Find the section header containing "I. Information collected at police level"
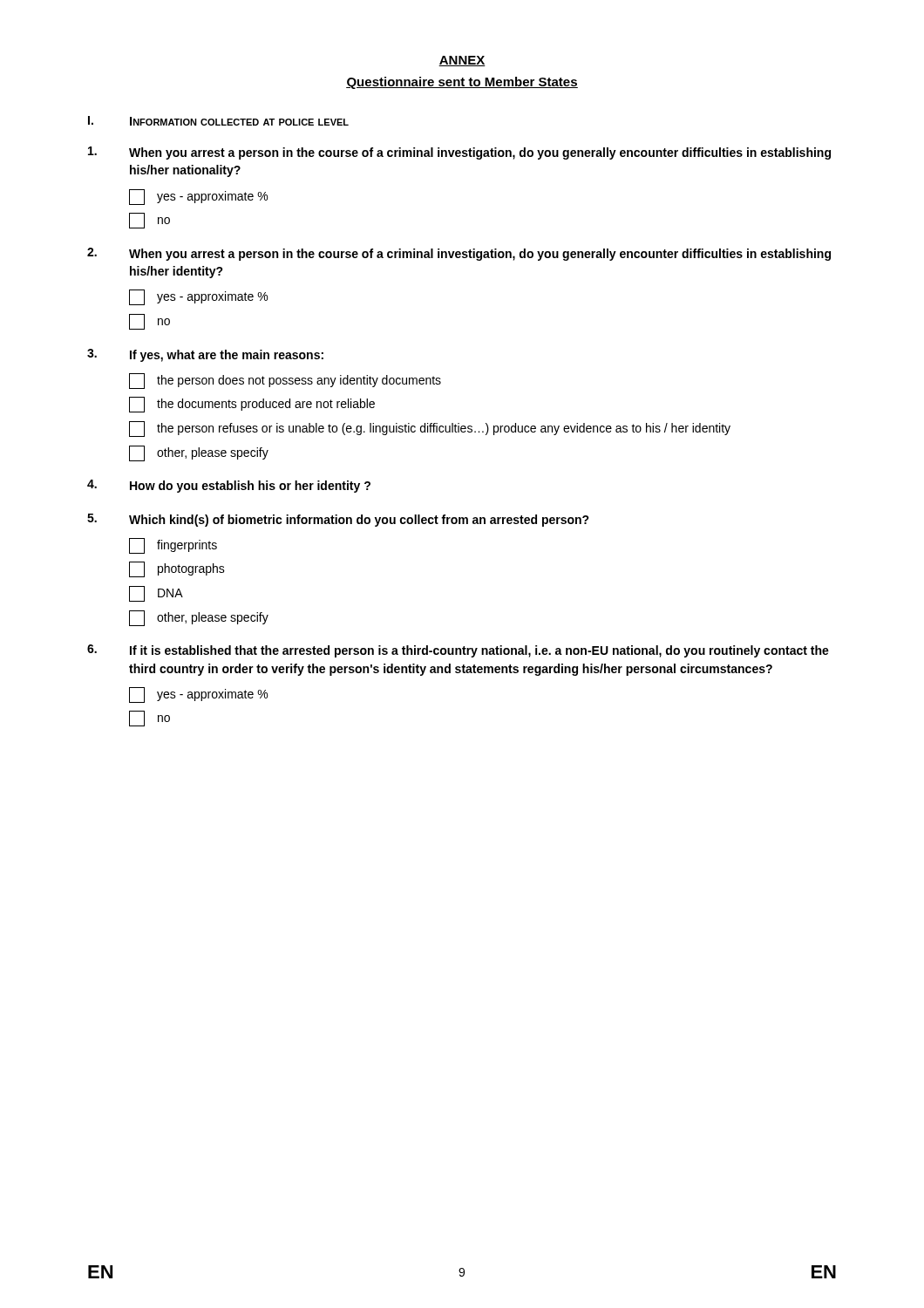Image resolution: width=924 pixels, height=1308 pixels. [x=218, y=121]
